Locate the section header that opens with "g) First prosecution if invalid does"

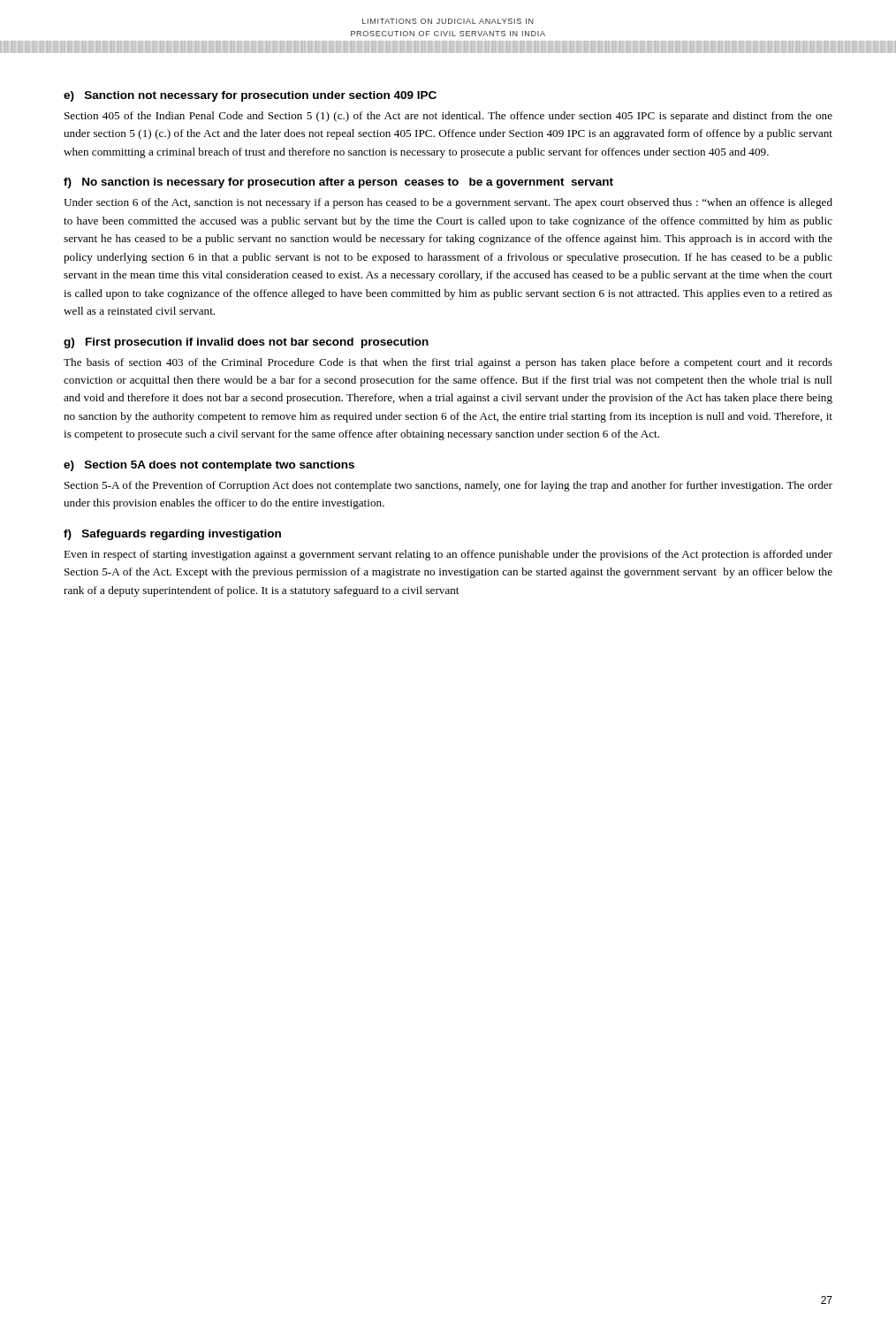point(246,341)
